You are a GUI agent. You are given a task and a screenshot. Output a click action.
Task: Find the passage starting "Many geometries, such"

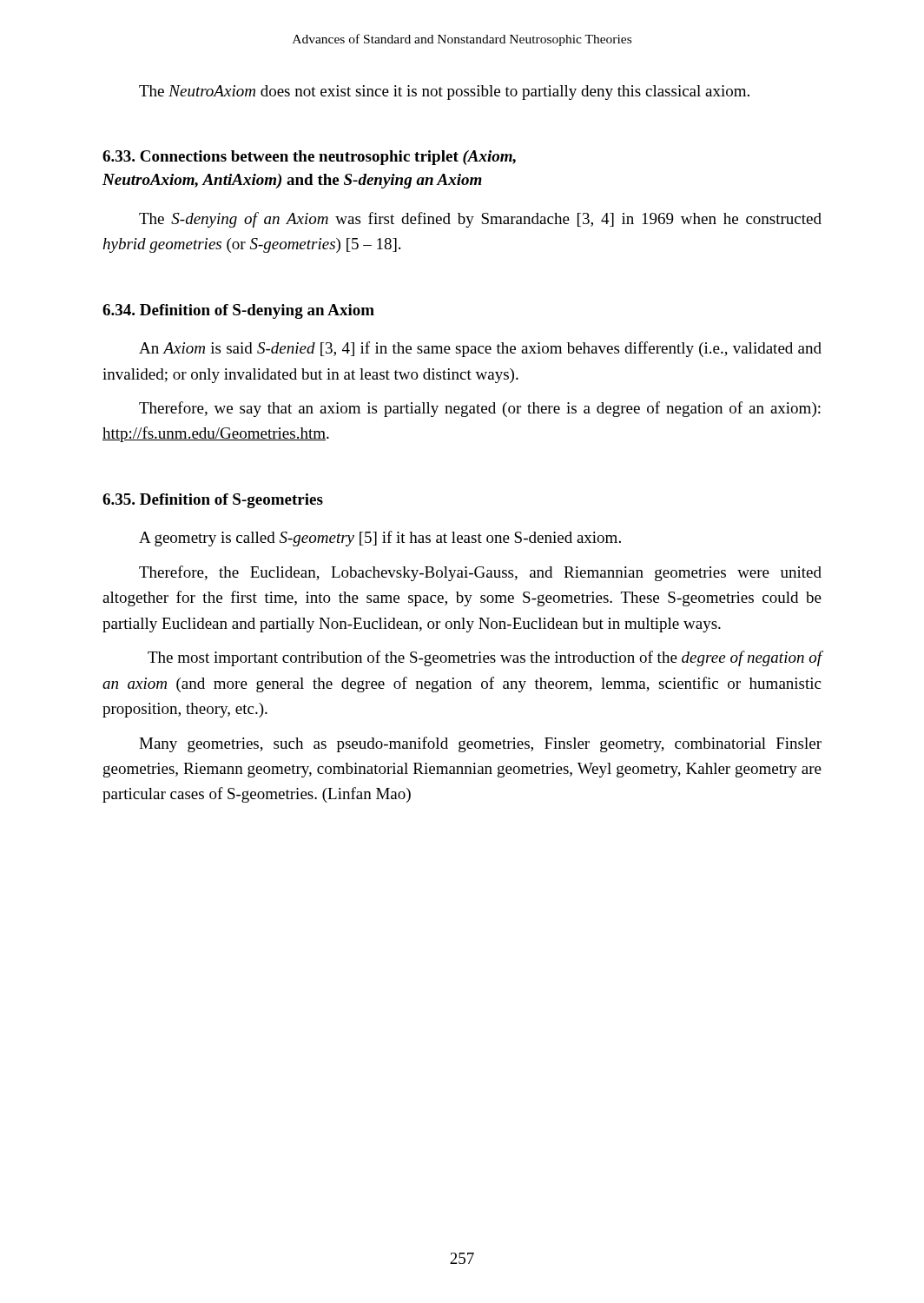[x=462, y=768]
